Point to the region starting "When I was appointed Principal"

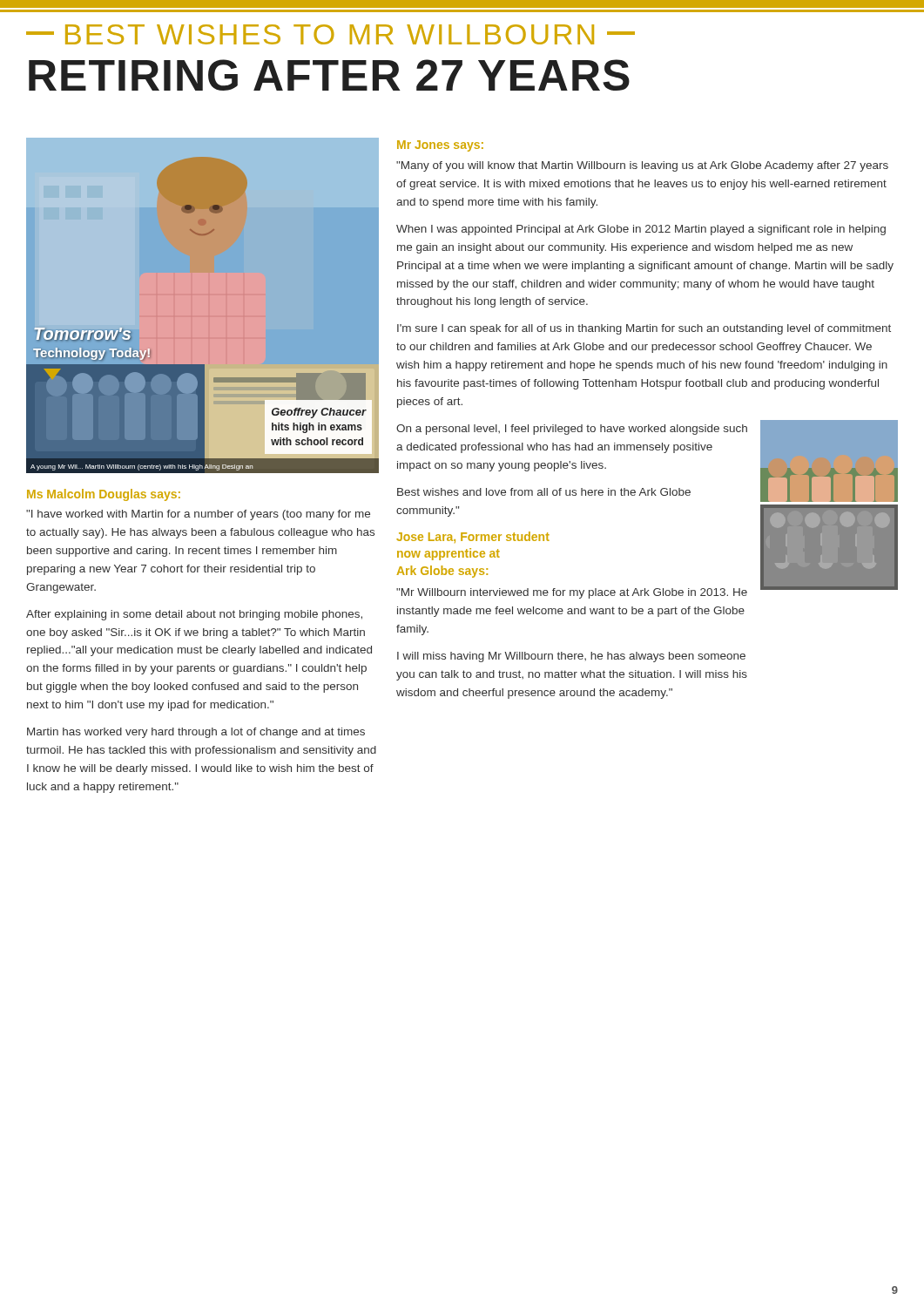click(645, 265)
